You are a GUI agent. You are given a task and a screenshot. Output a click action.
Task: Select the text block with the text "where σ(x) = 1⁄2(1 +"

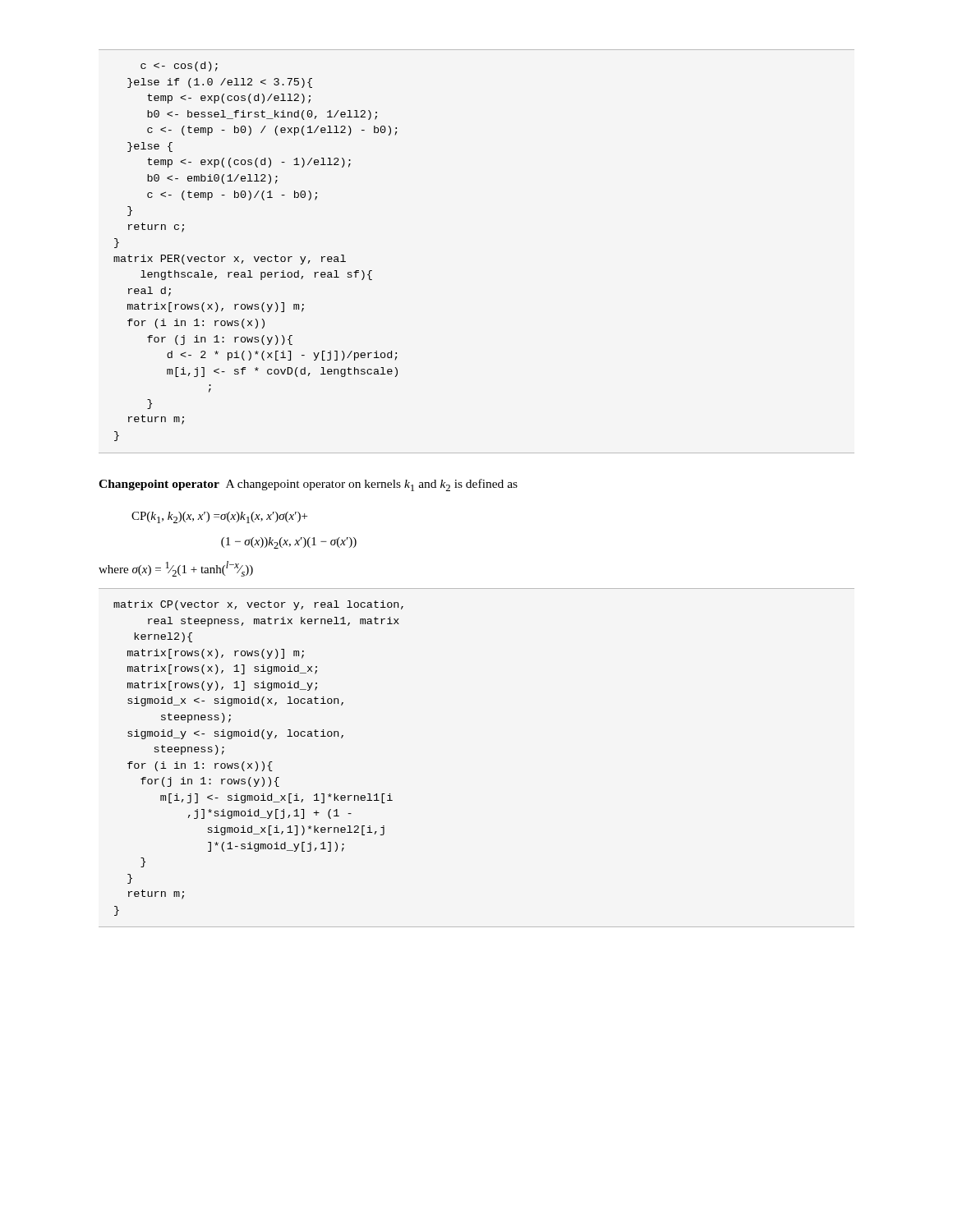(x=176, y=569)
